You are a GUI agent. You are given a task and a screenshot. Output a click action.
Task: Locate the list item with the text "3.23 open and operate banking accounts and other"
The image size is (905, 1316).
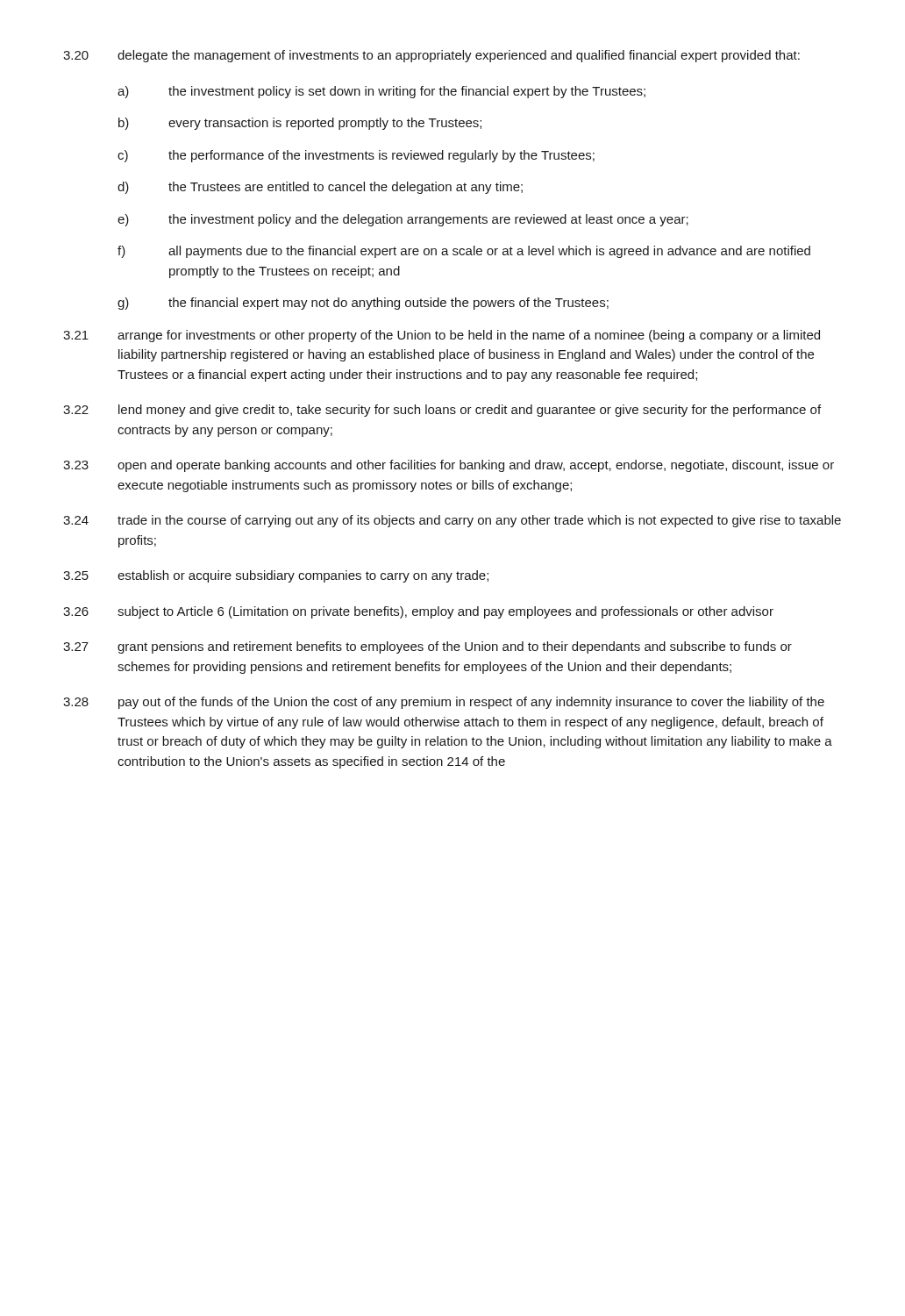(452, 475)
